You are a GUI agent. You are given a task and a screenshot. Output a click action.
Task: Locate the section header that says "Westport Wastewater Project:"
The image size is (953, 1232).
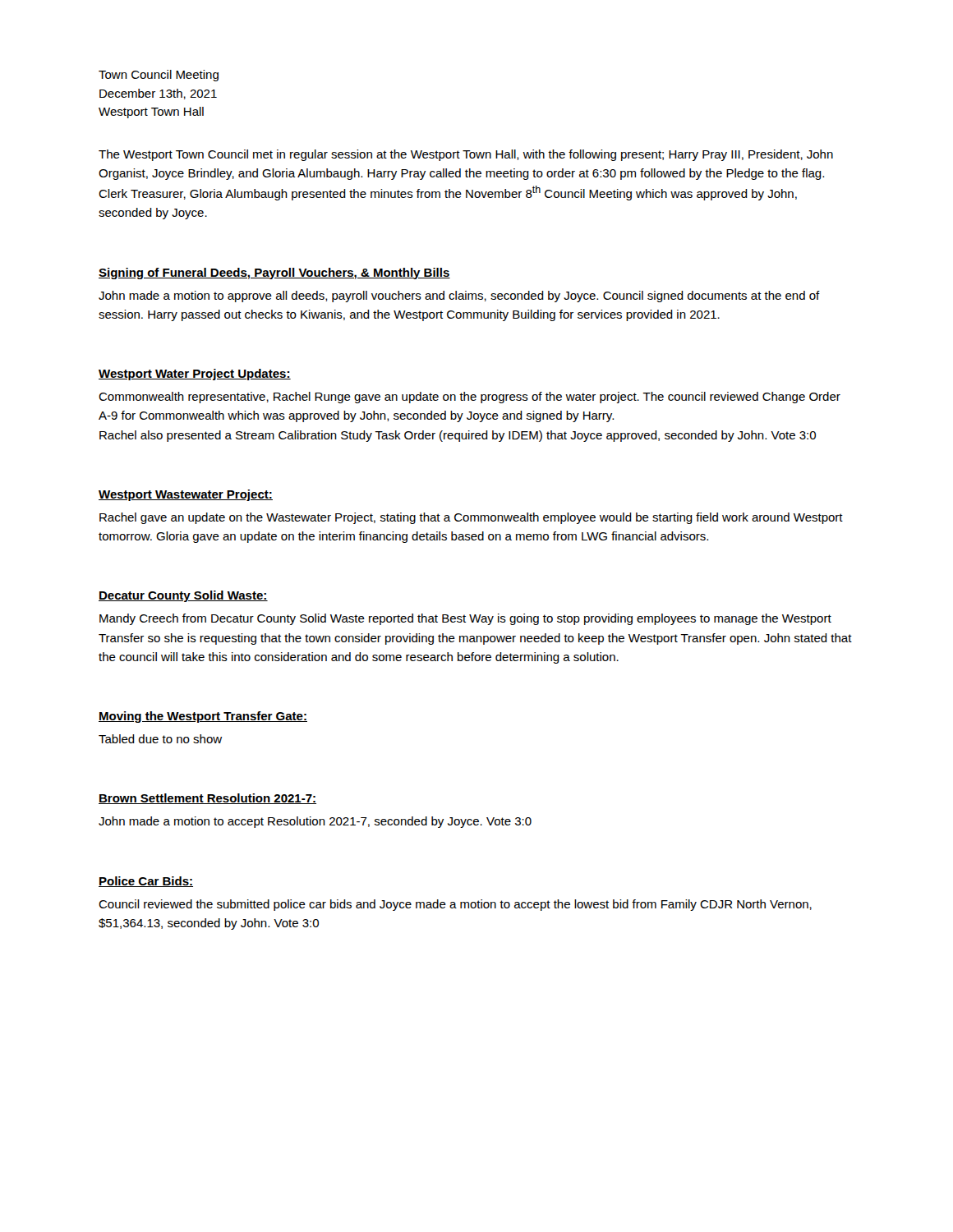(x=186, y=494)
